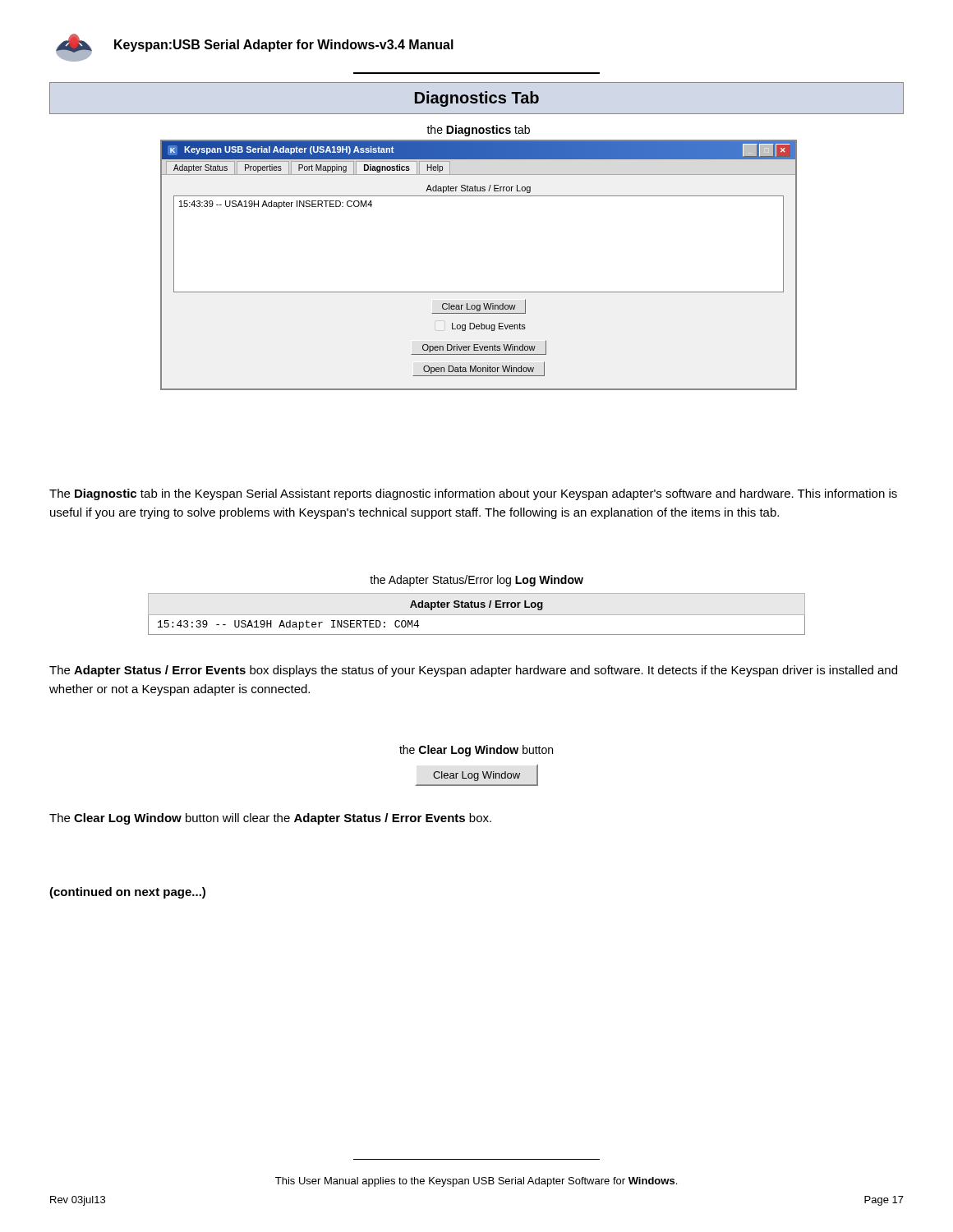Point to the caption beginning "the Clear Log Window"
Viewport: 953px width, 1232px height.
tap(476, 750)
